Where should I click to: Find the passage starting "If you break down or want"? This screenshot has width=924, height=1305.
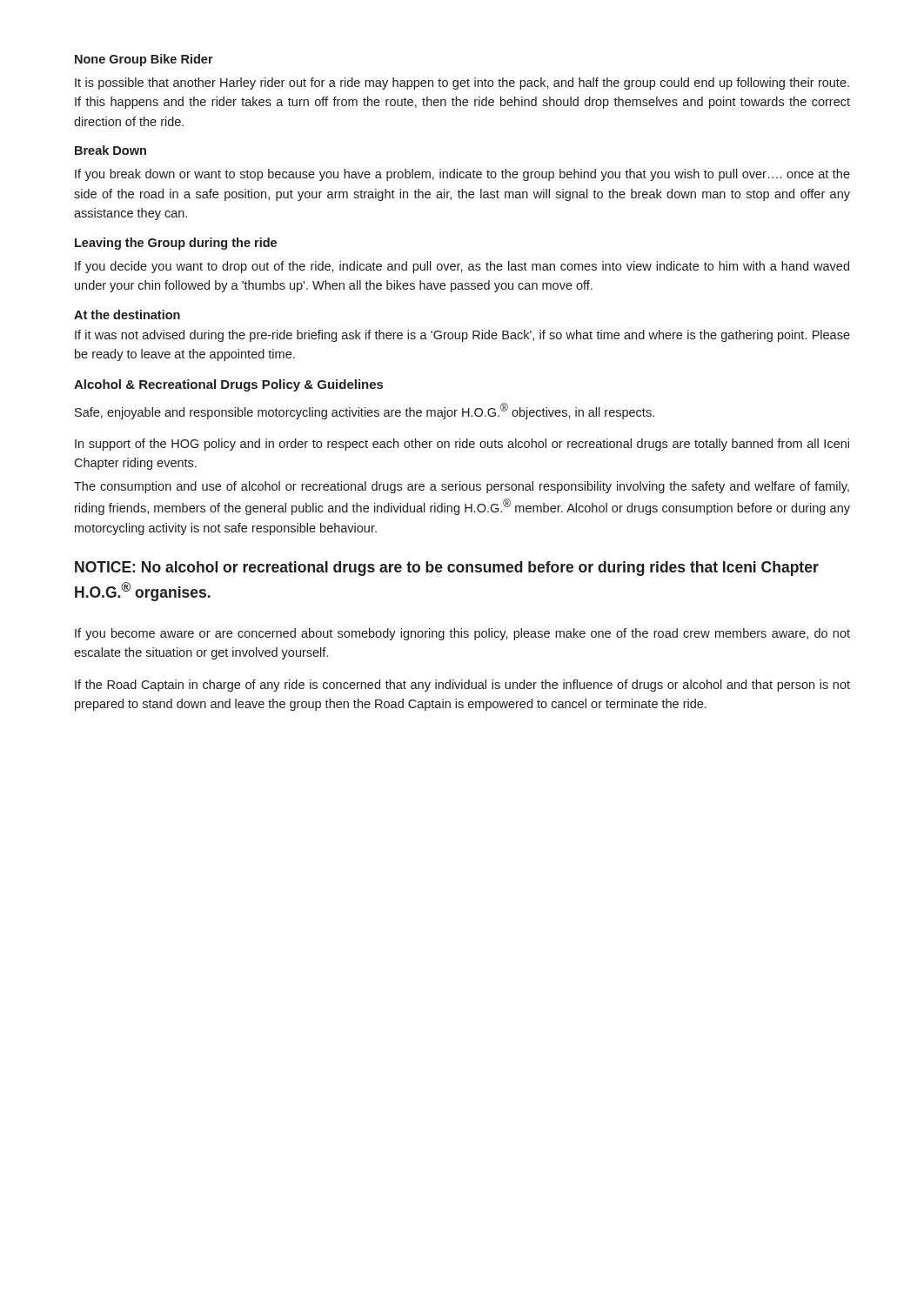coord(462,194)
